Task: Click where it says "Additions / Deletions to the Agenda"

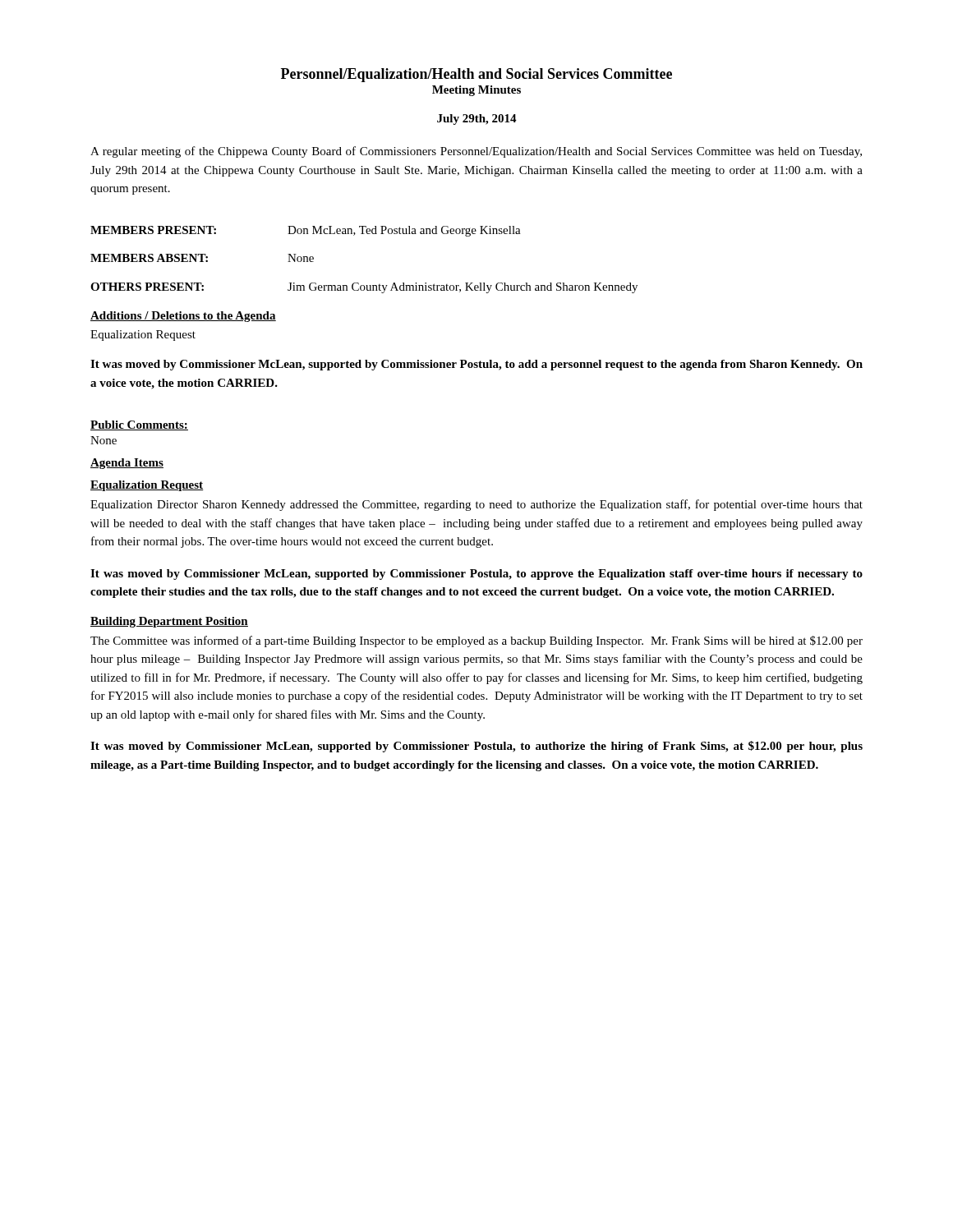Action: coord(183,315)
